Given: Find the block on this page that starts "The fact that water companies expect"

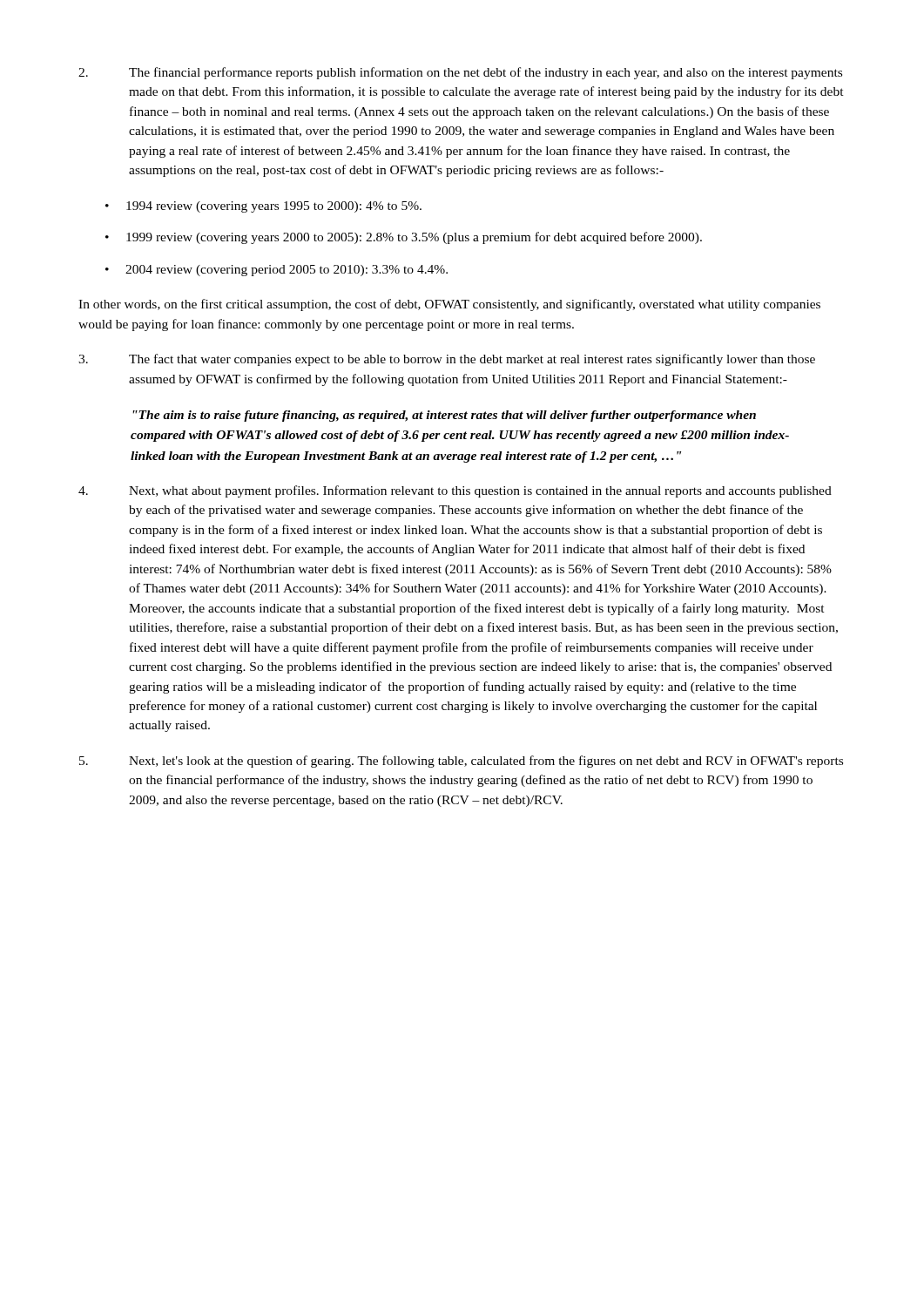Looking at the screenshot, I should [x=462, y=369].
